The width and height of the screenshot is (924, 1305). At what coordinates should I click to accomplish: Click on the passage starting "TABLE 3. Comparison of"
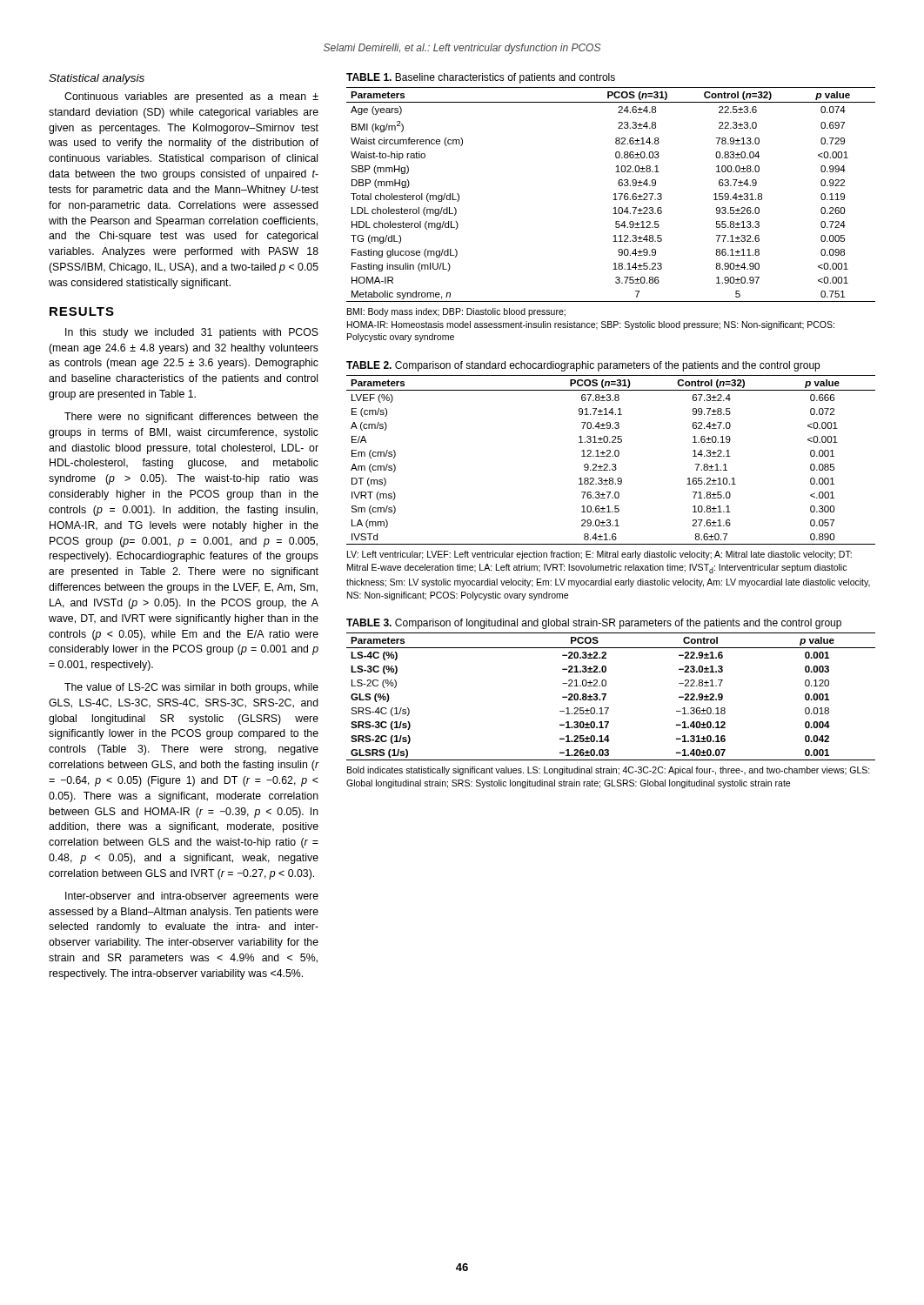click(594, 623)
